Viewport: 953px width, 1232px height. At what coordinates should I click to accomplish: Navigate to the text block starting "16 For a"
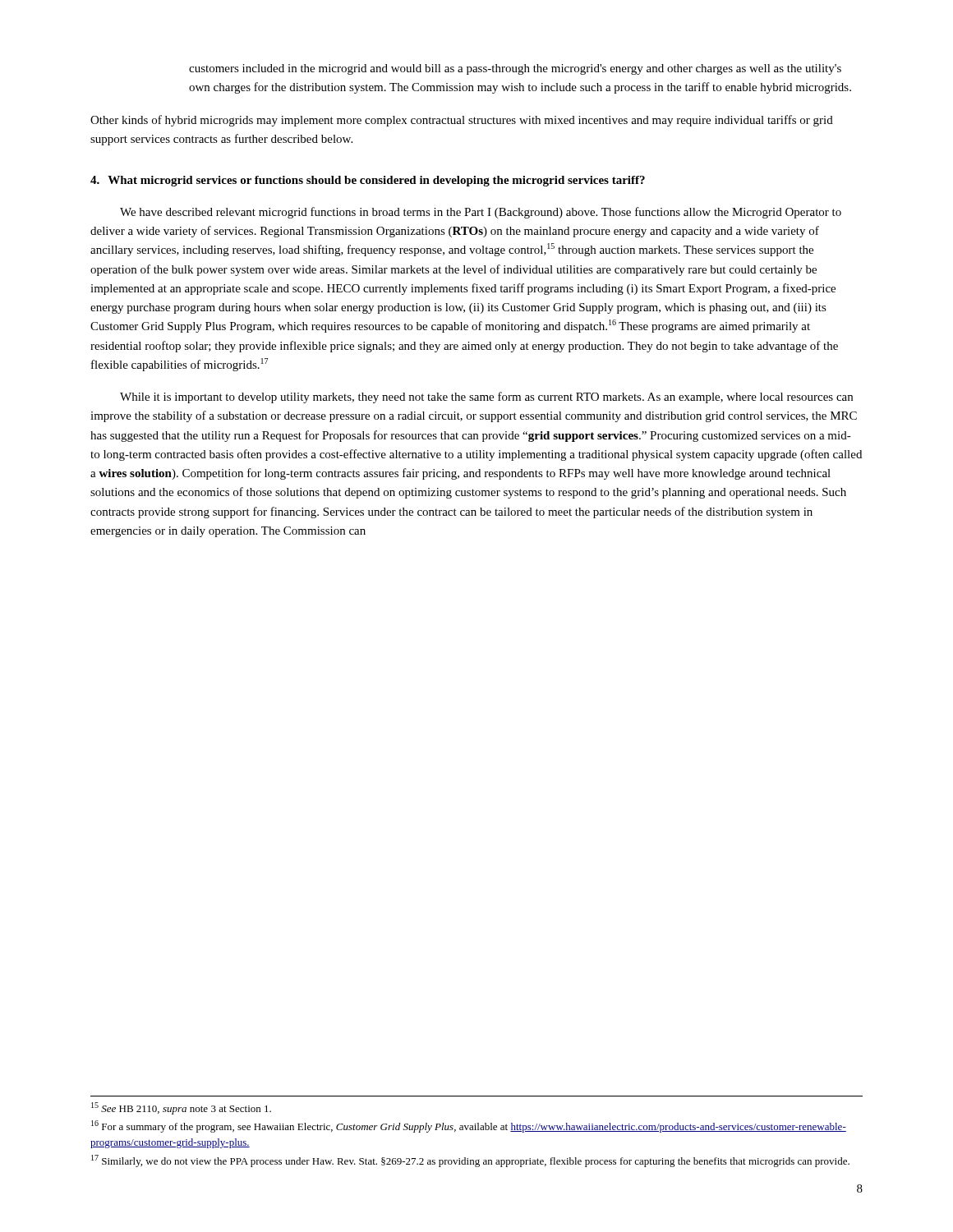click(x=468, y=1134)
